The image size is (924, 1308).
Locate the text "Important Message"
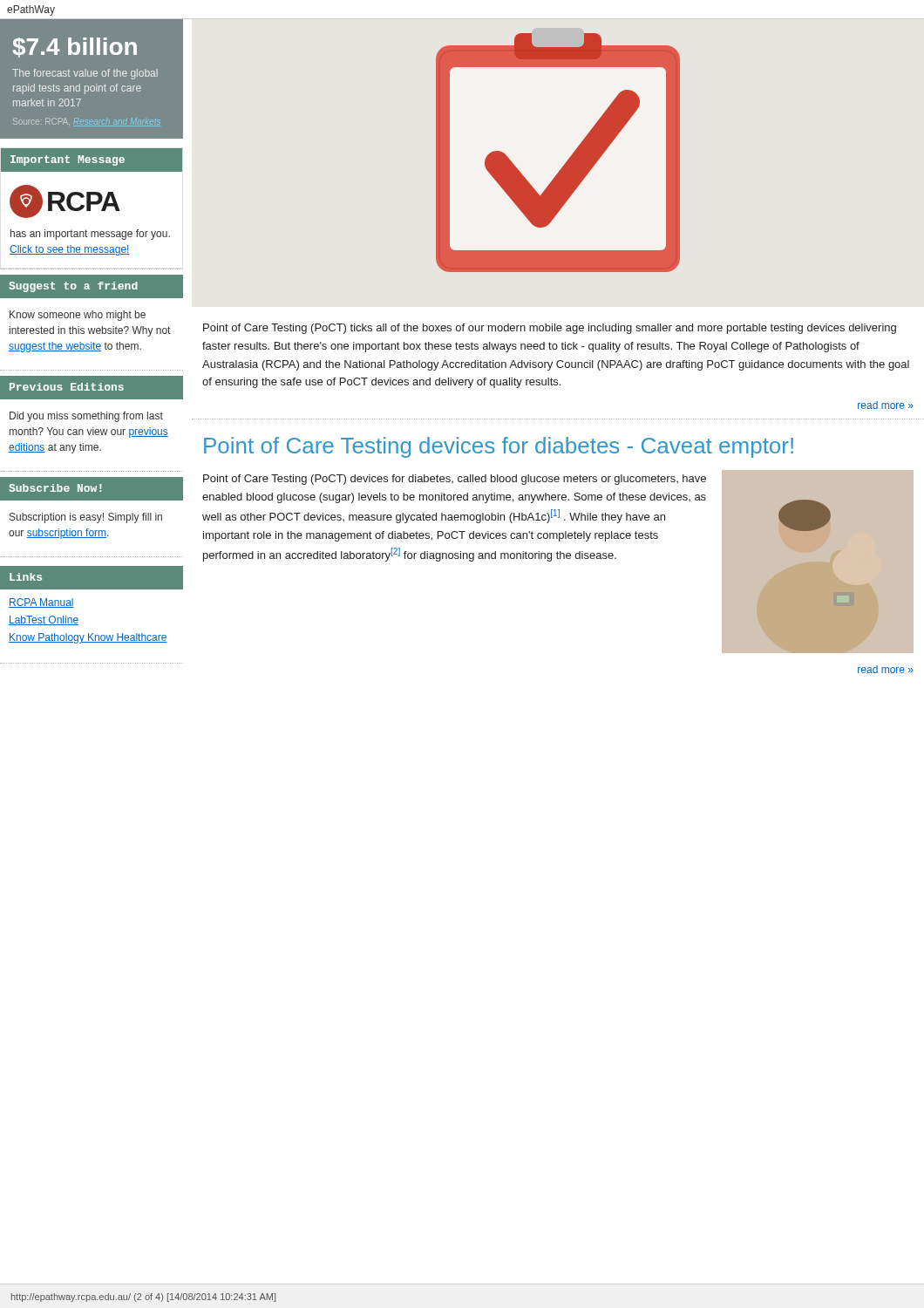67,160
